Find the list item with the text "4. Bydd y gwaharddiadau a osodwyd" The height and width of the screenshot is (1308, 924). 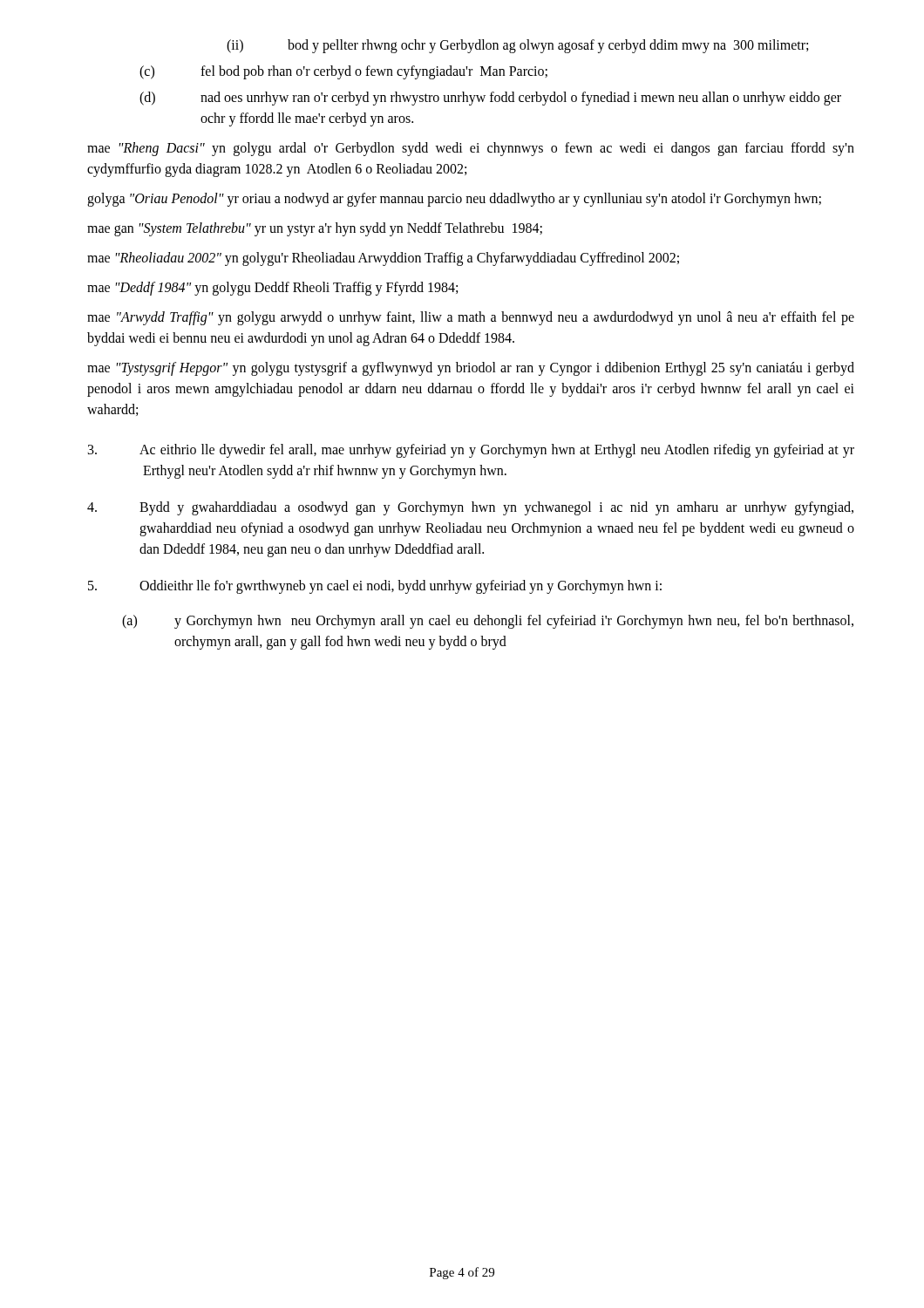click(x=471, y=528)
